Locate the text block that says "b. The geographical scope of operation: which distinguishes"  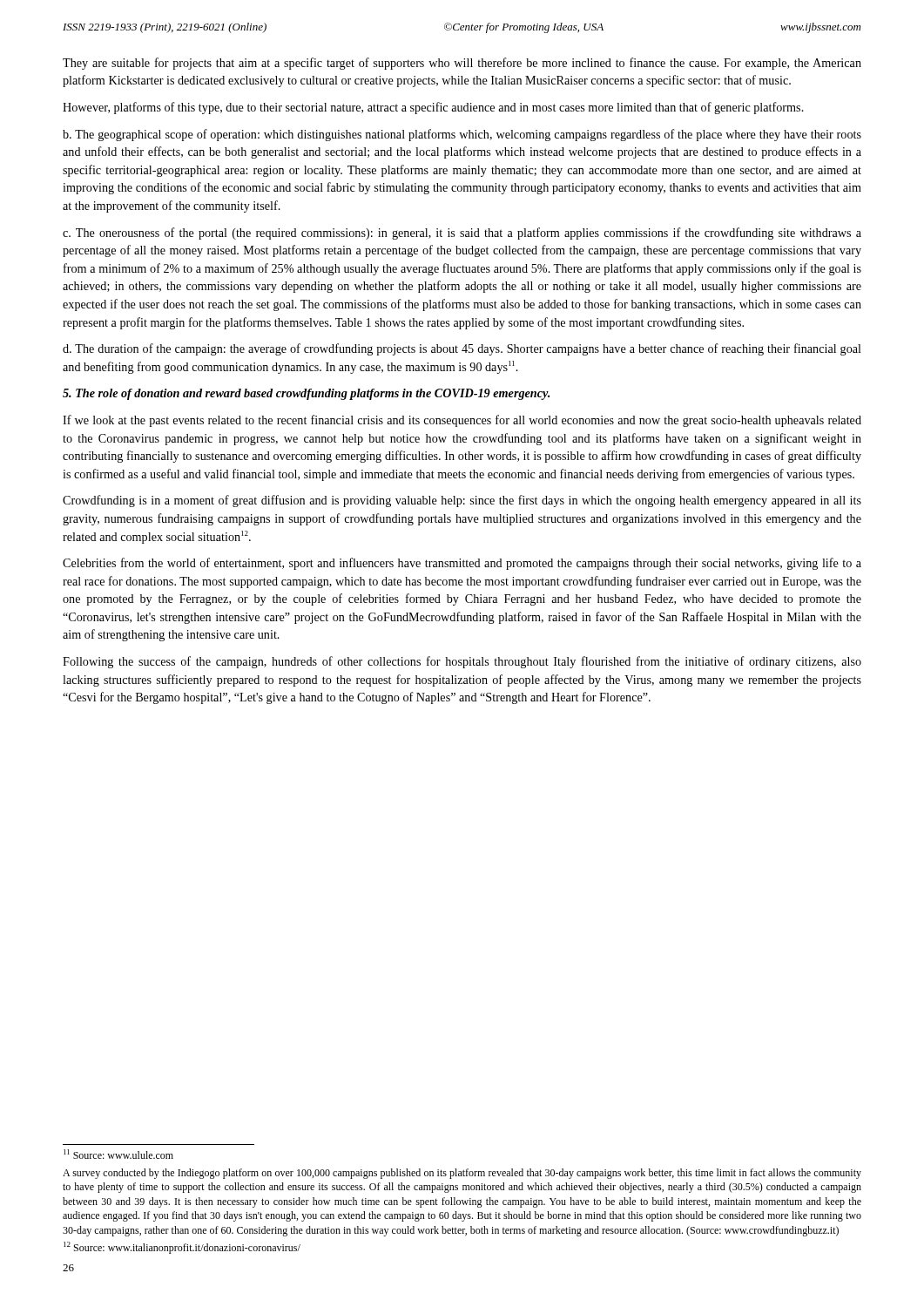click(x=462, y=170)
